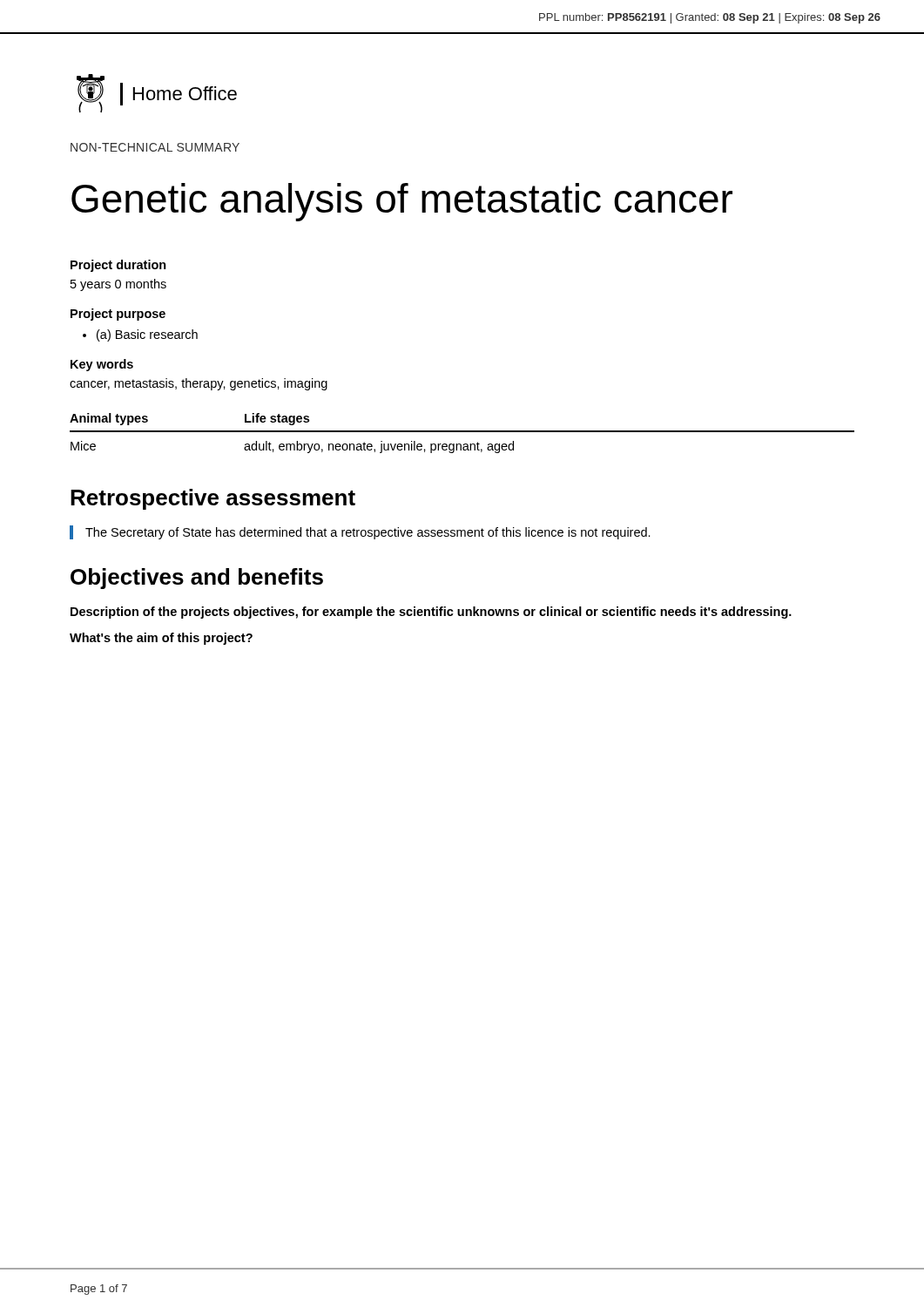Find a logo
924x1307 pixels.
(462, 94)
